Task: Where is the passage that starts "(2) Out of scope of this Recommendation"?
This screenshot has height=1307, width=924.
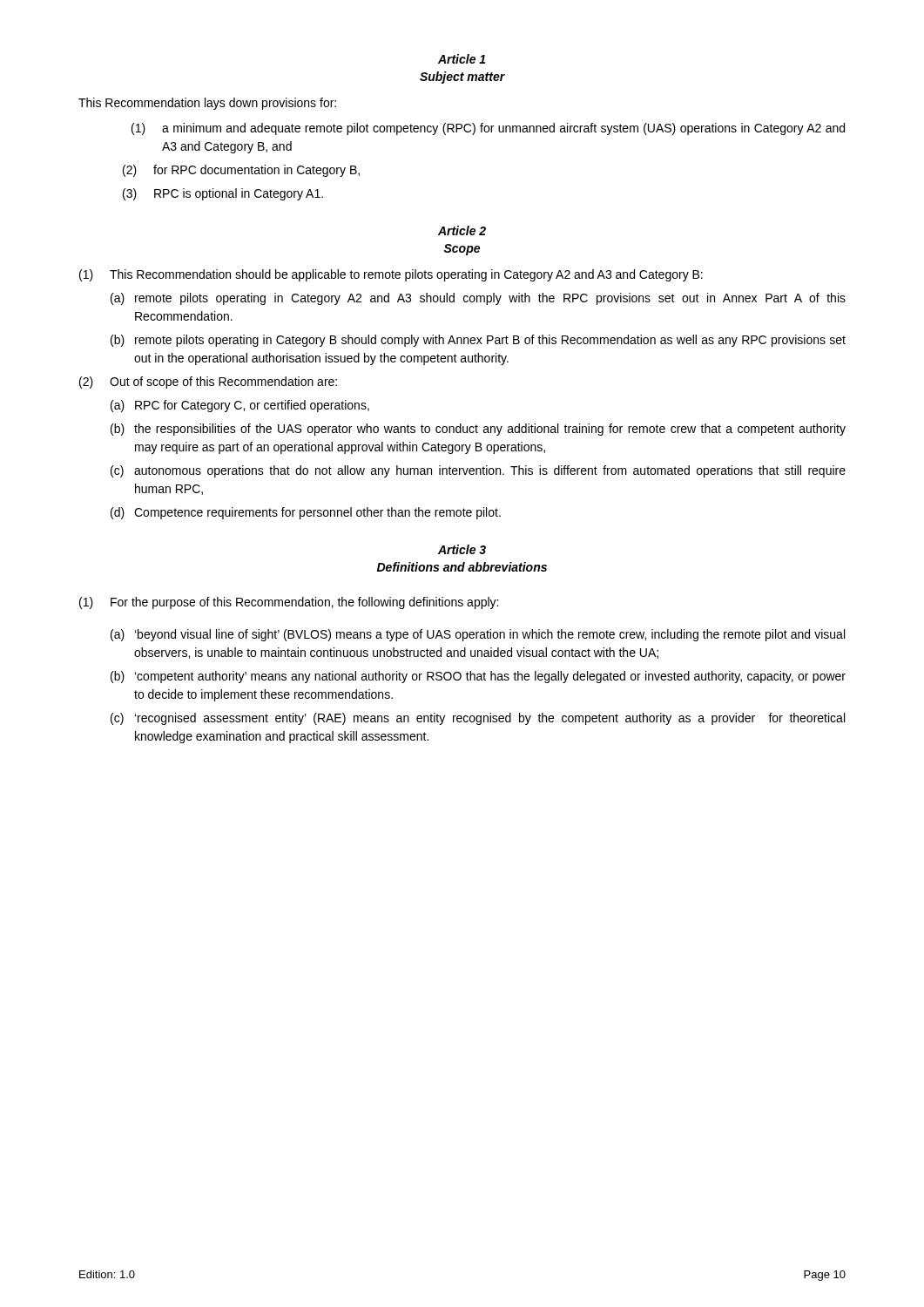Action: click(x=208, y=383)
